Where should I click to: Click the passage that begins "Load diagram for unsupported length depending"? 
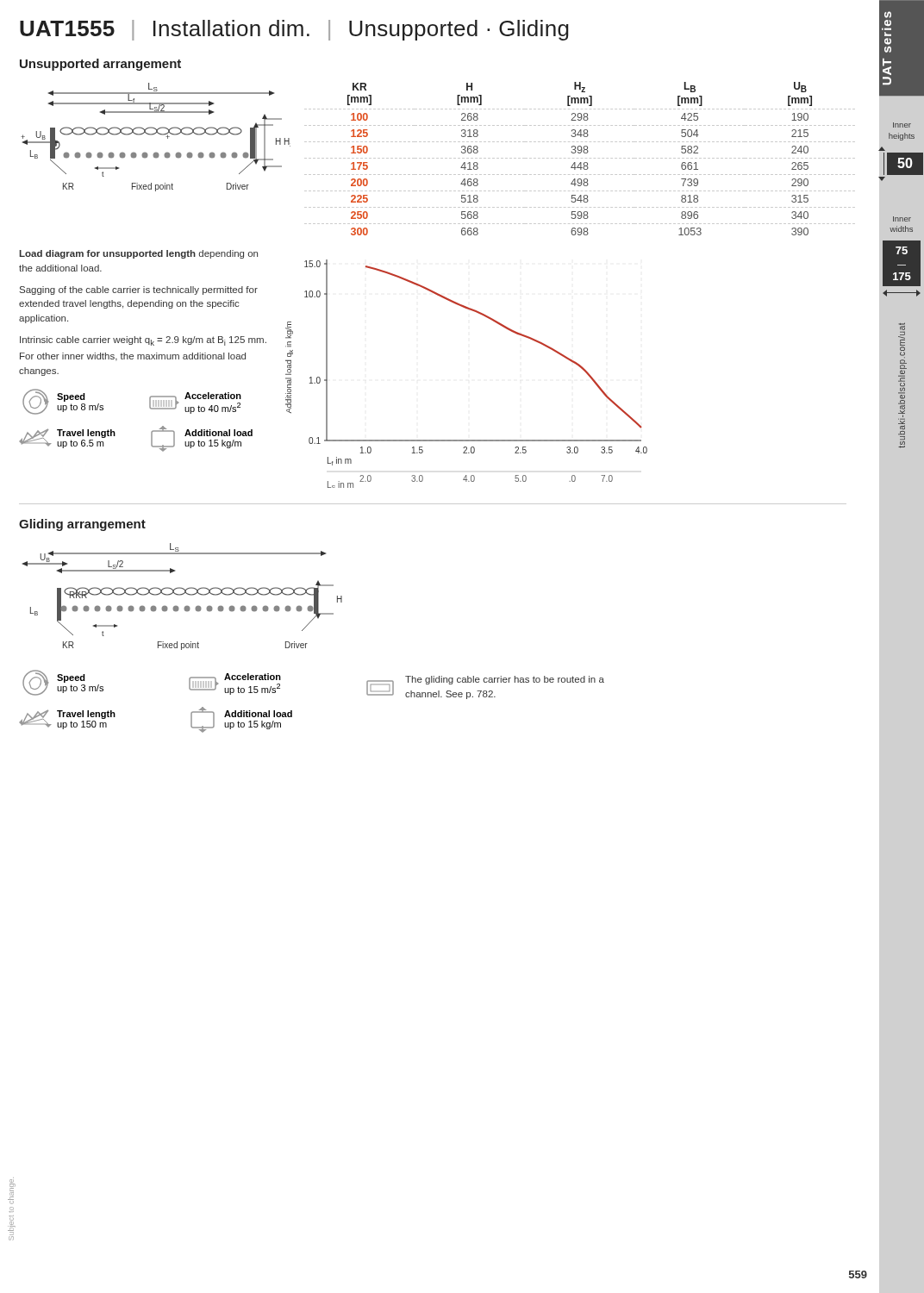139,261
